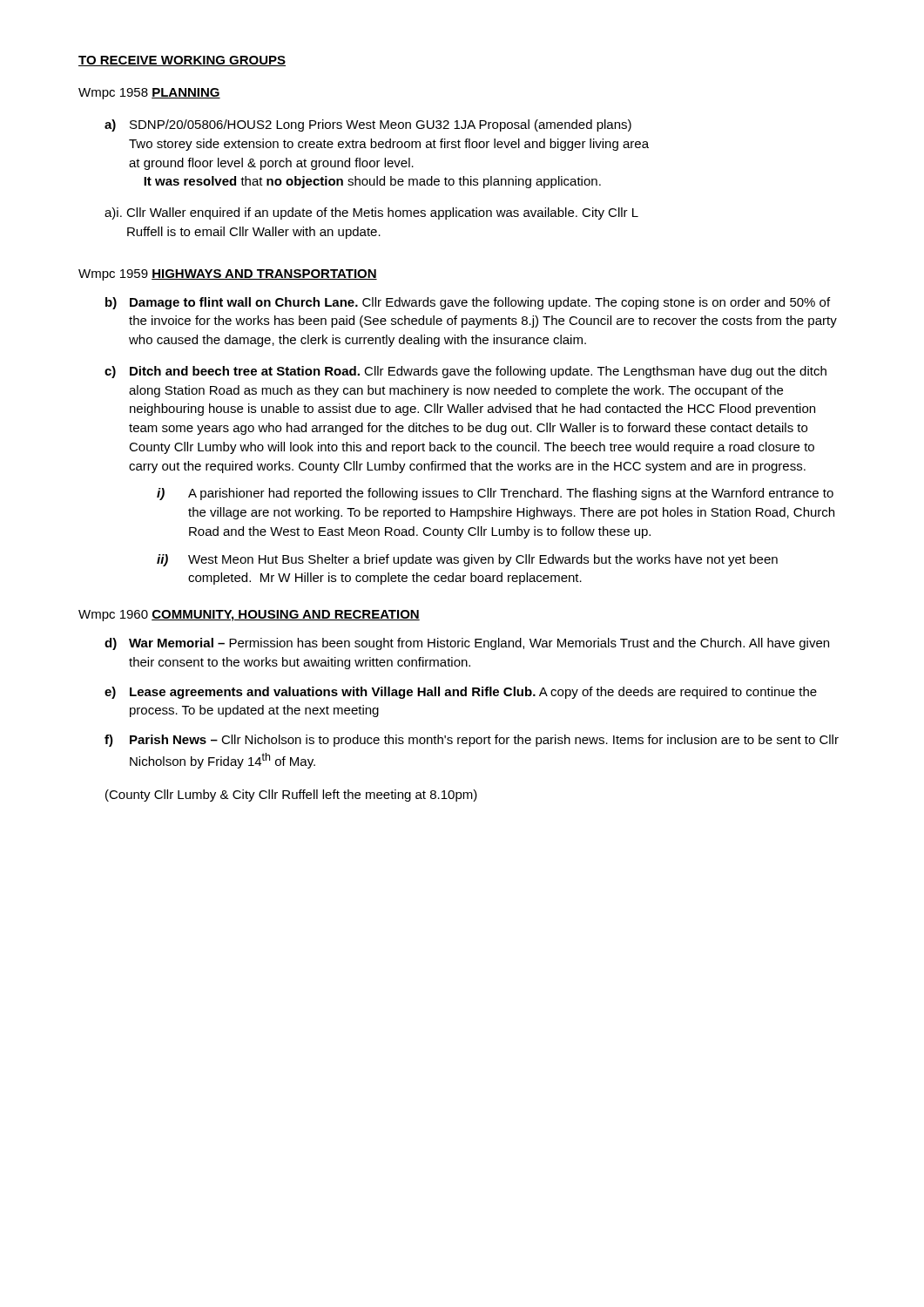This screenshot has height=1307, width=924.
Task: Click on the list item with the text "a)i. Cllr Waller enquired if"
Action: (x=371, y=222)
